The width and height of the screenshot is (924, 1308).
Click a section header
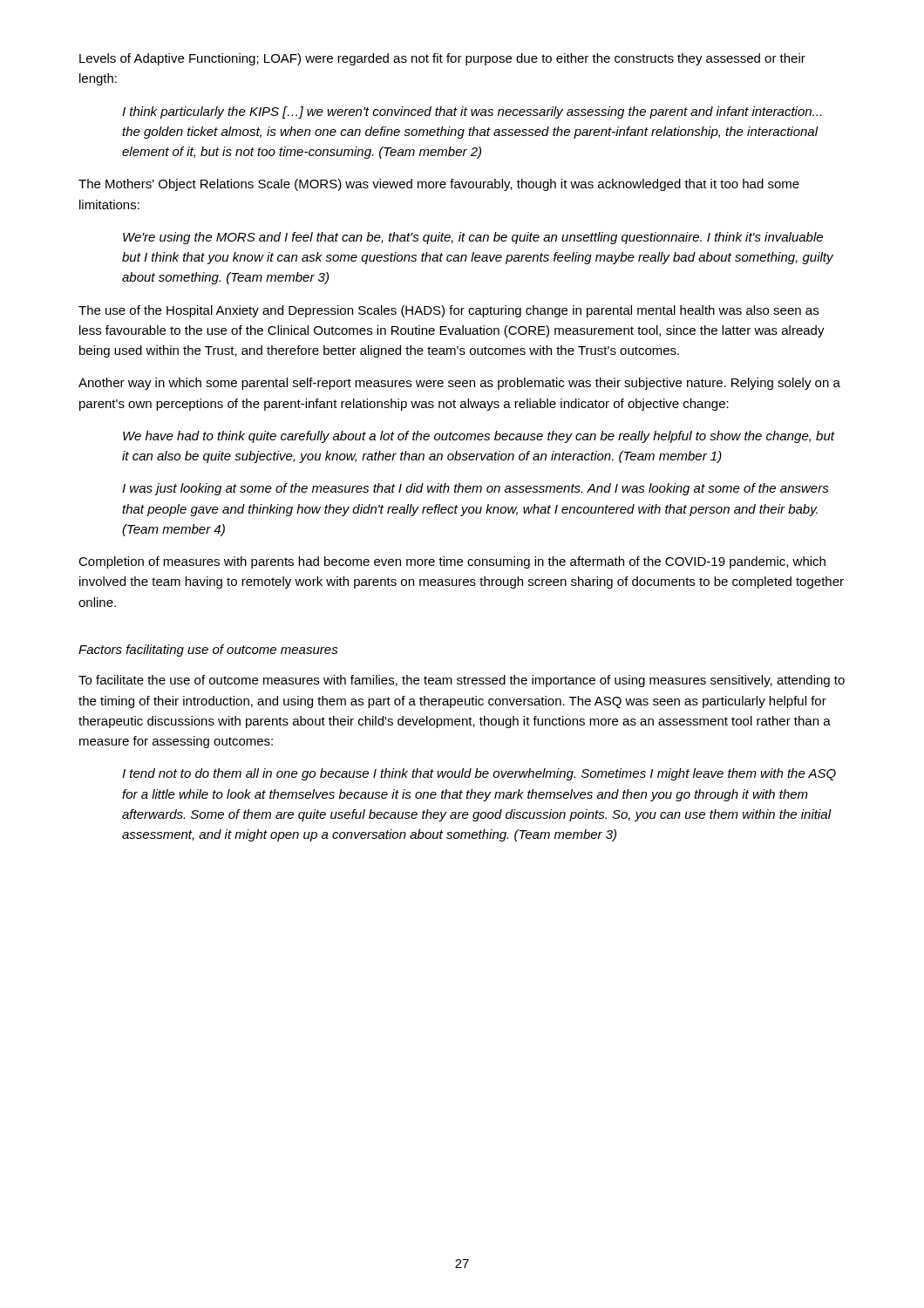coord(208,649)
